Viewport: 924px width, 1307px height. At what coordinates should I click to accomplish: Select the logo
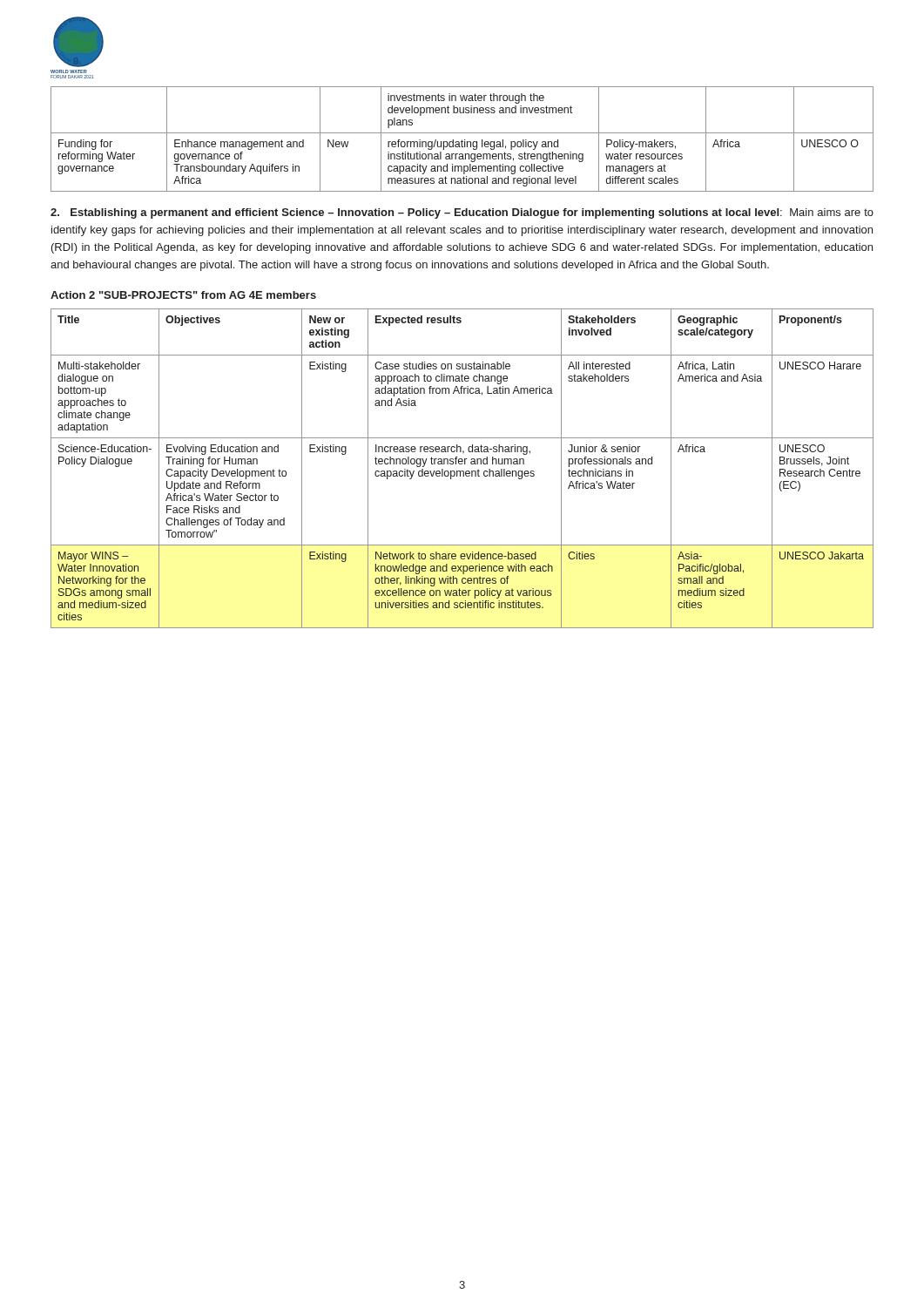[x=85, y=48]
